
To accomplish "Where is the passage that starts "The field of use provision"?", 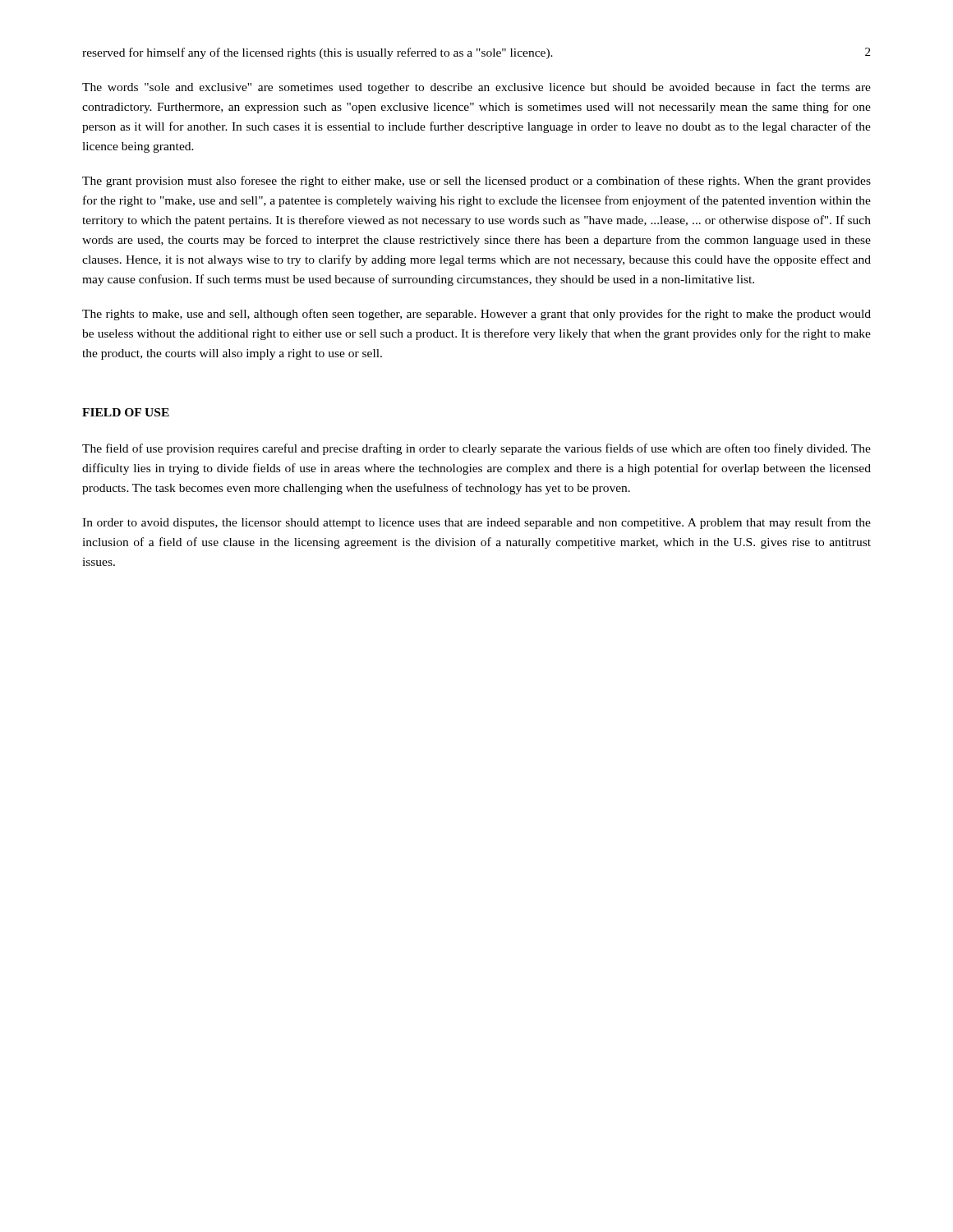I will pos(476,468).
